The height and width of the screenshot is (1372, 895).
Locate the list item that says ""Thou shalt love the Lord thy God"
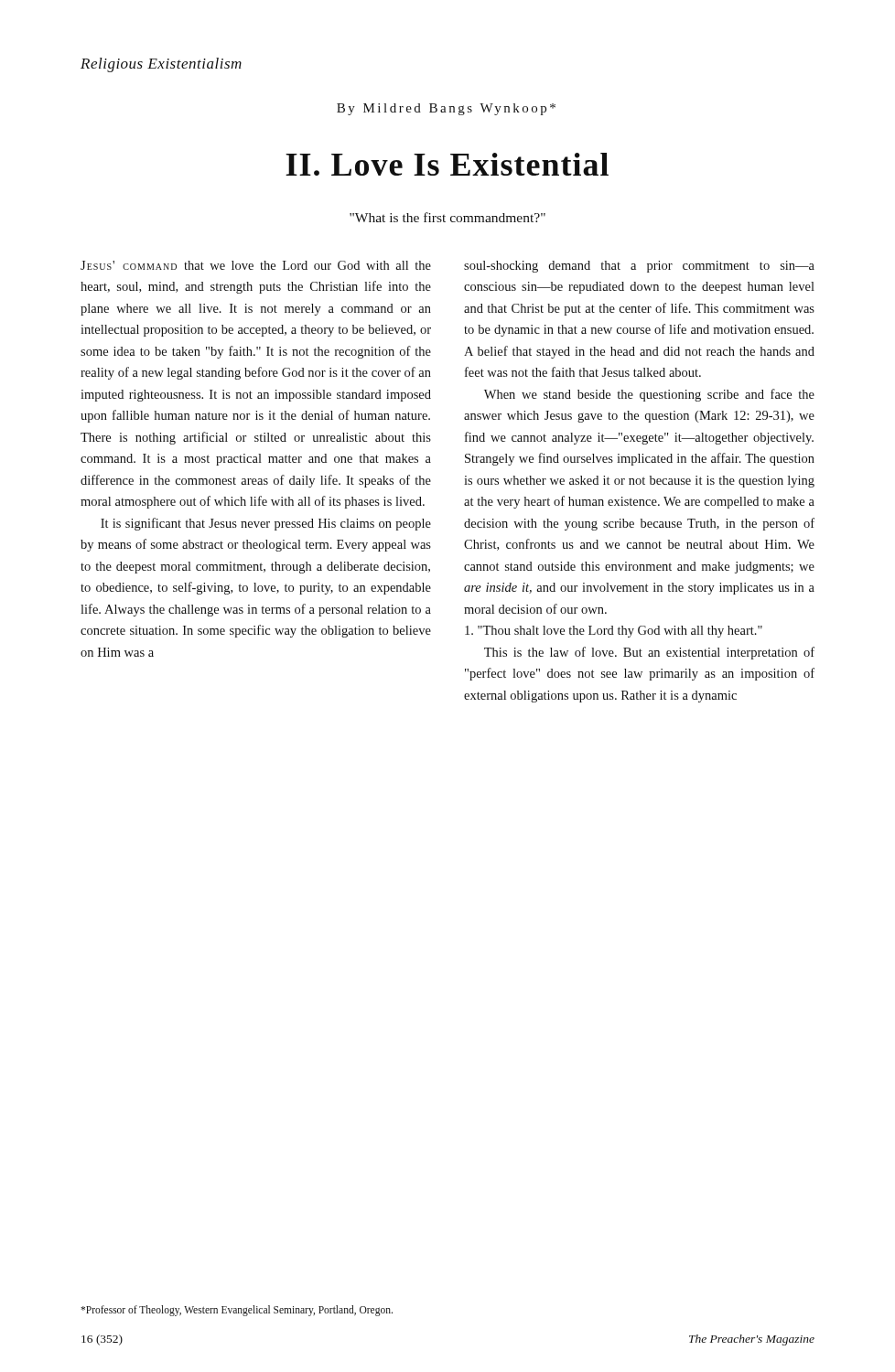click(613, 630)
